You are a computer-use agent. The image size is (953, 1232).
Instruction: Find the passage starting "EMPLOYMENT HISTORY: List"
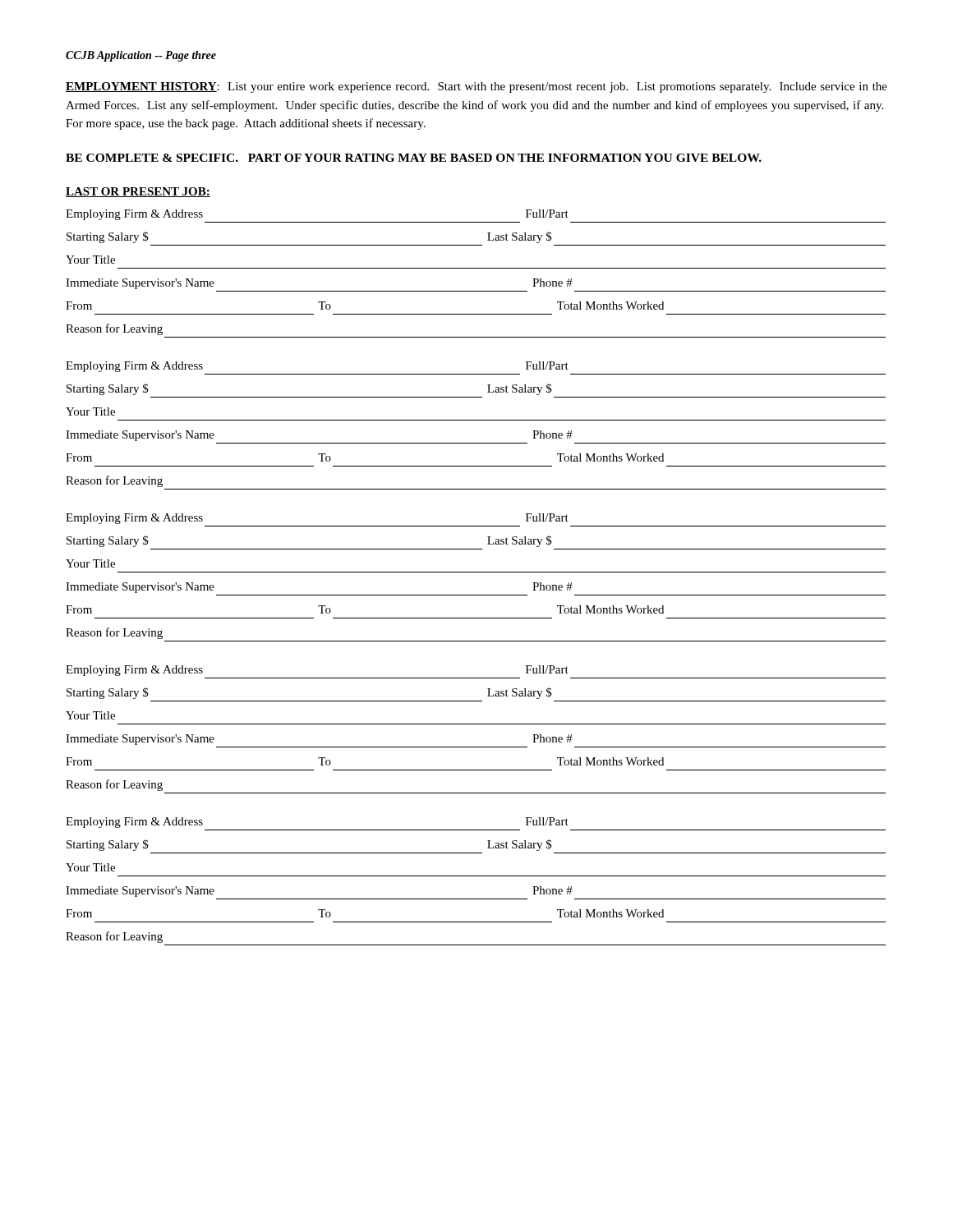tap(476, 105)
